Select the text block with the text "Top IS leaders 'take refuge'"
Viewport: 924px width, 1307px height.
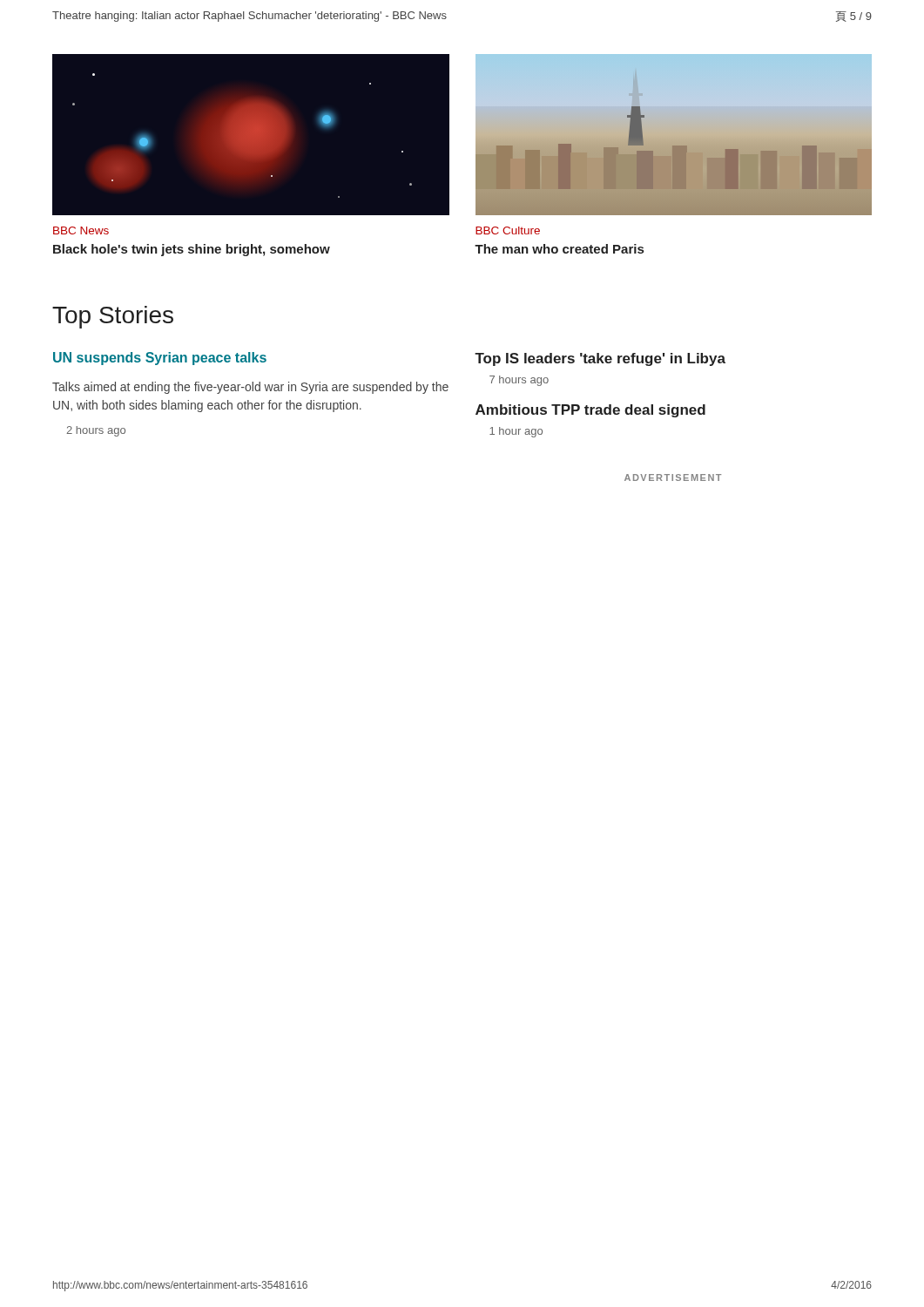[673, 368]
